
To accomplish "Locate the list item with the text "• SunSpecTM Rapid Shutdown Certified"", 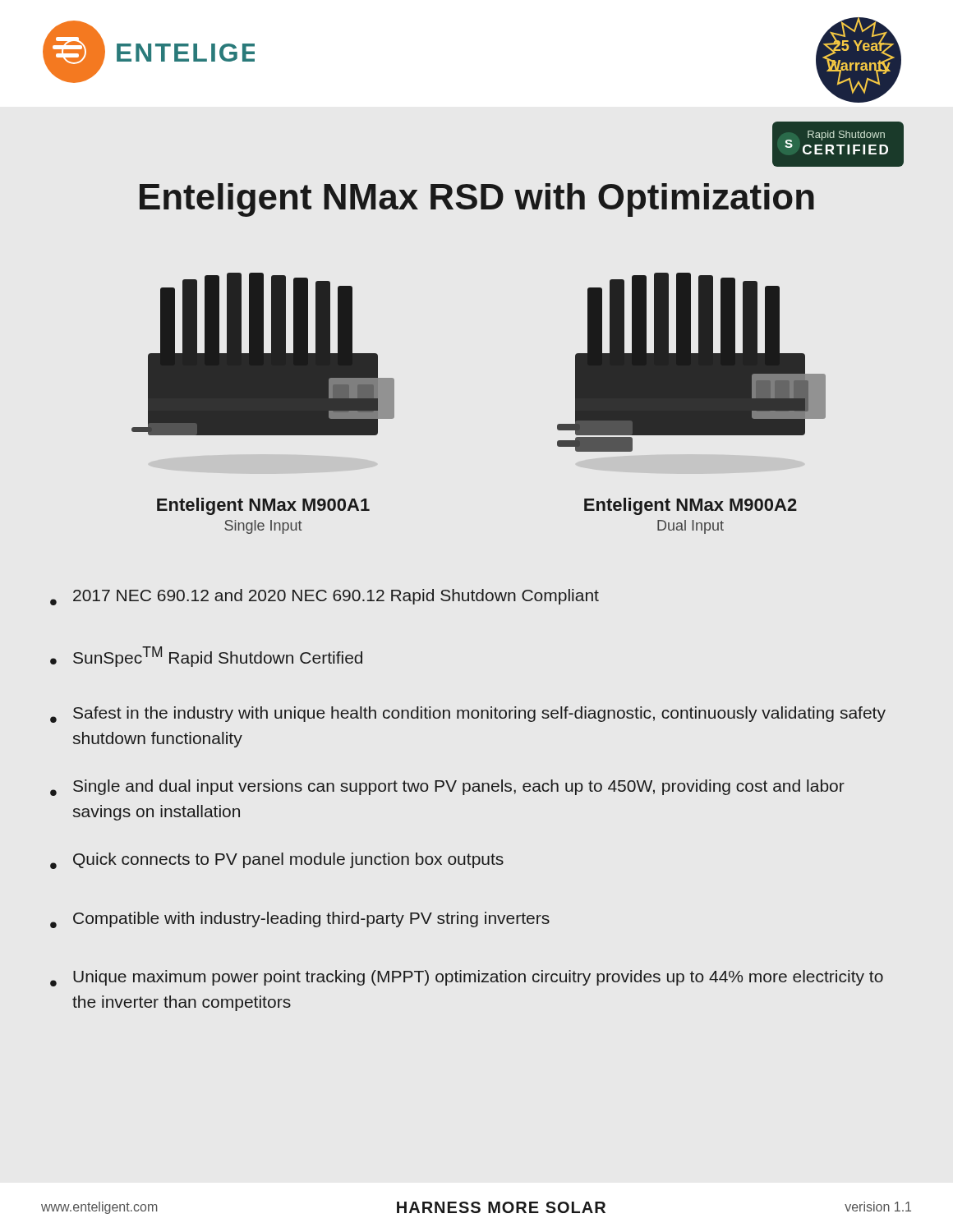I will pos(206,660).
